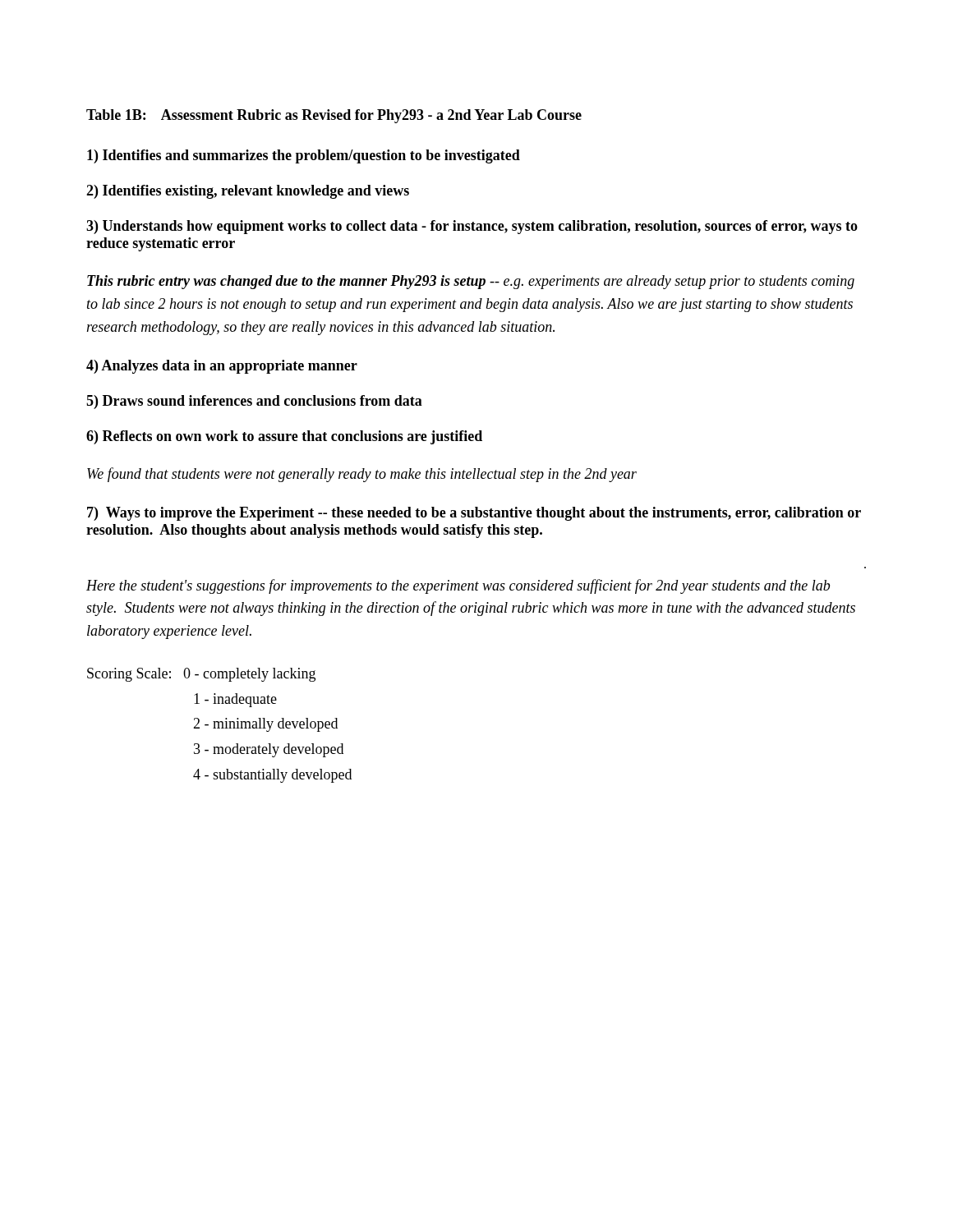The image size is (953, 1232).
Task: Find the block on this page that starts "2) Identifies existing, relevant knowledge and"
Action: 248,191
